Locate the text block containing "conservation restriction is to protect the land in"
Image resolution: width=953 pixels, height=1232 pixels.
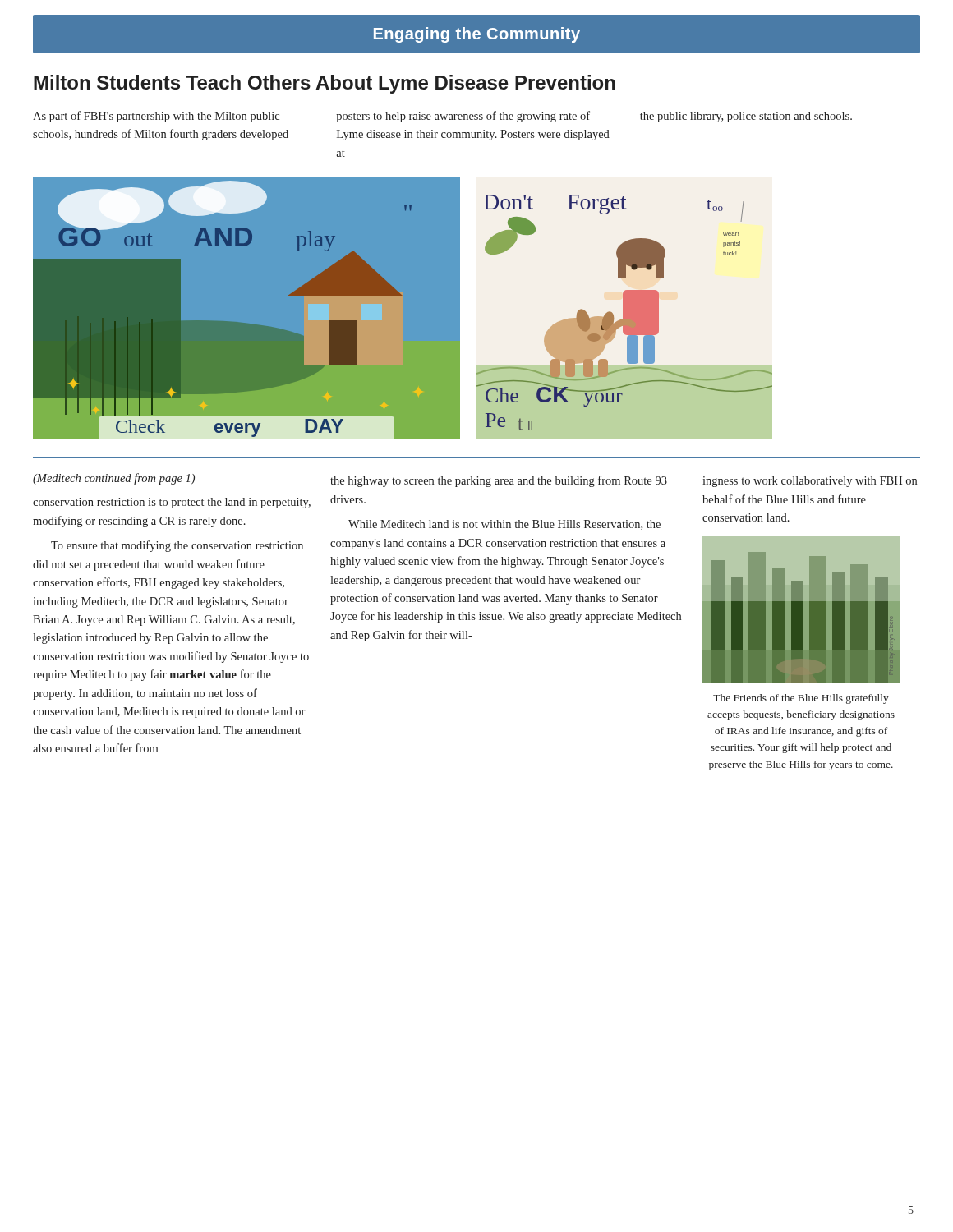click(x=173, y=625)
